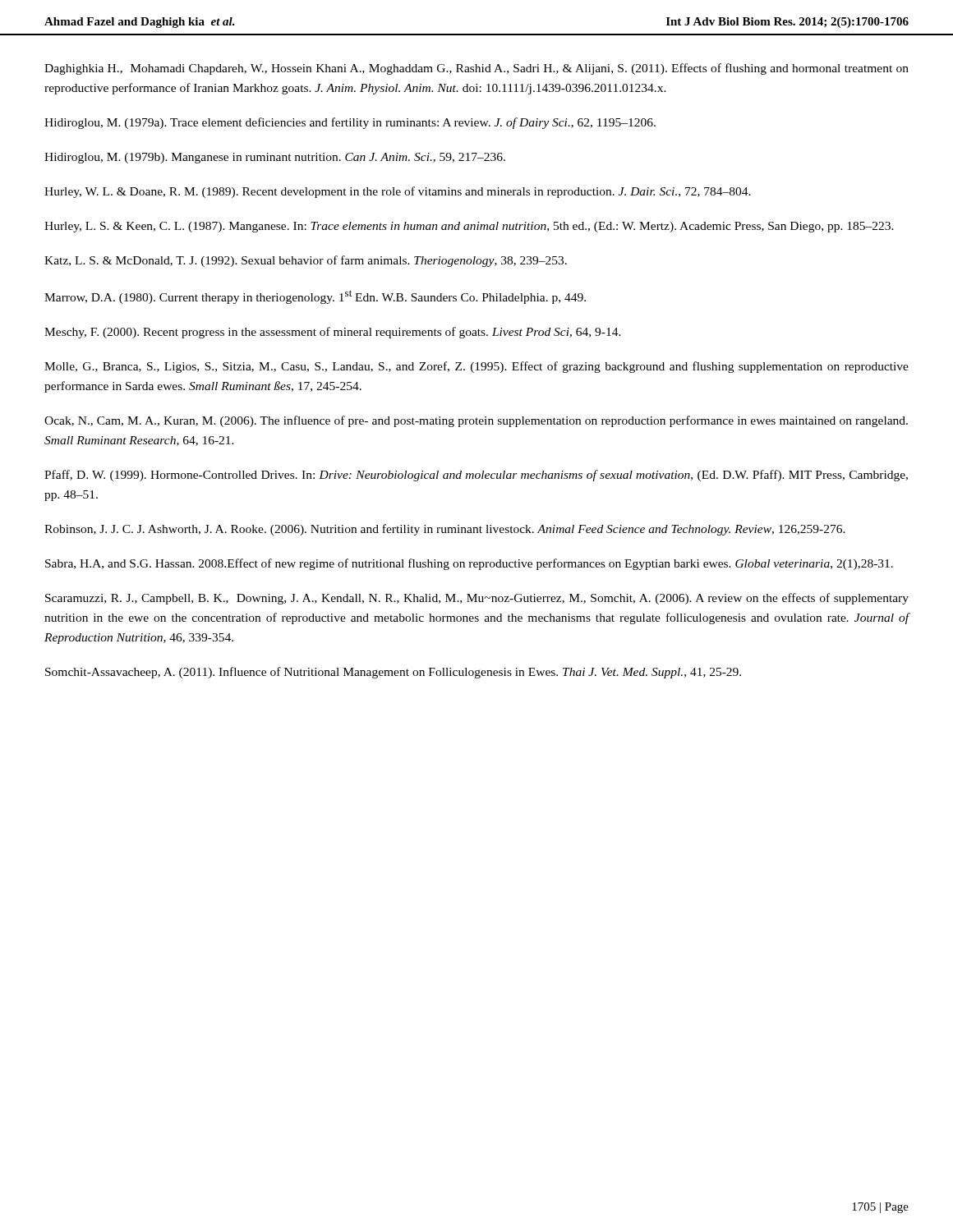Find the text block with the text "Katz, L. S. &"
The height and width of the screenshot is (1232, 953).
coord(306,260)
